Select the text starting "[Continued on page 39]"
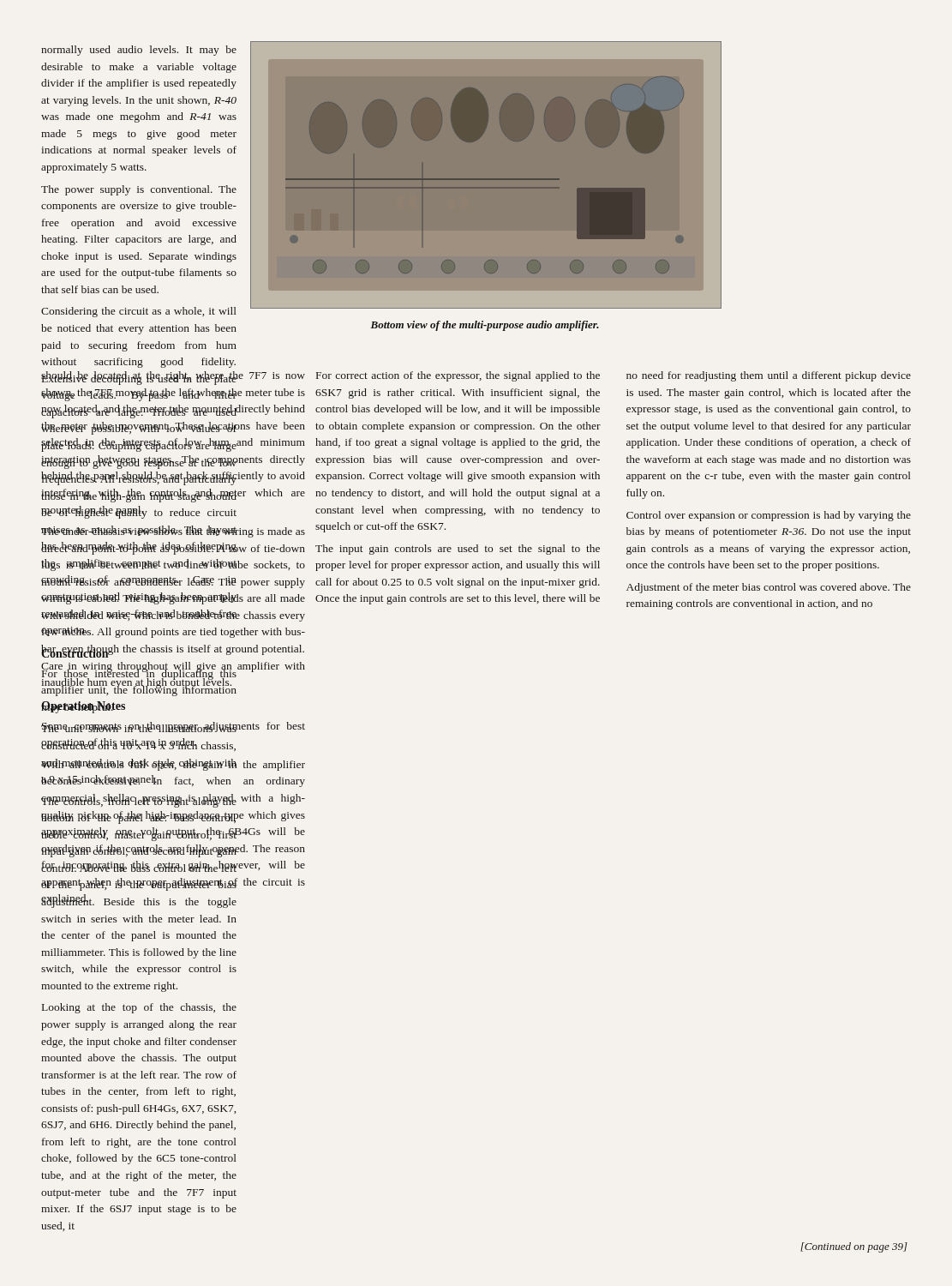Image resolution: width=952 pixels, height=1286 pixels. (x=854, y=1246)
